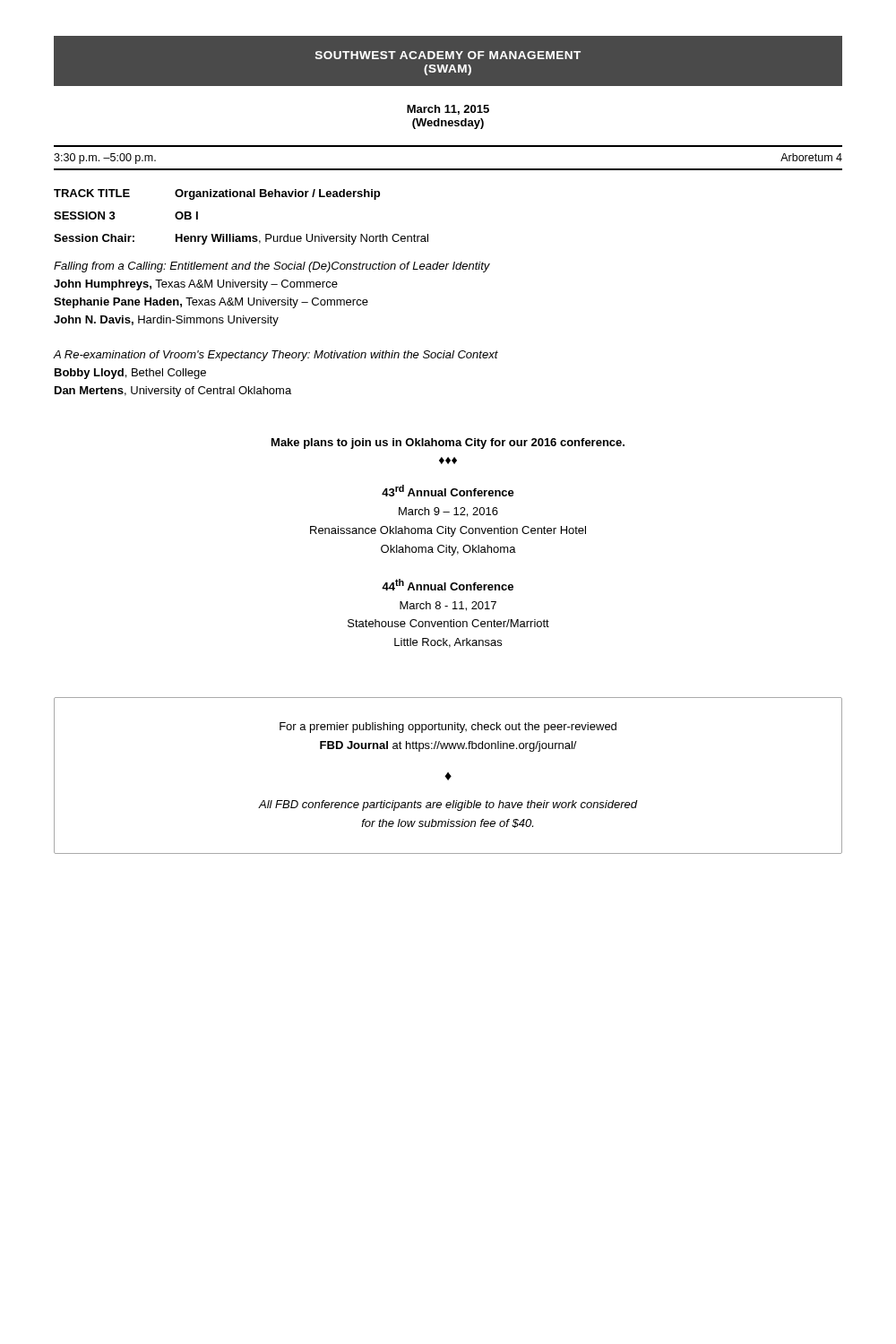The width and height of the screenshot is (896, 1344).
Task: Point to the text block starting "A Re-examination of Vroom's Expectancy Theory: Motivation"
Action: (276, 356)
